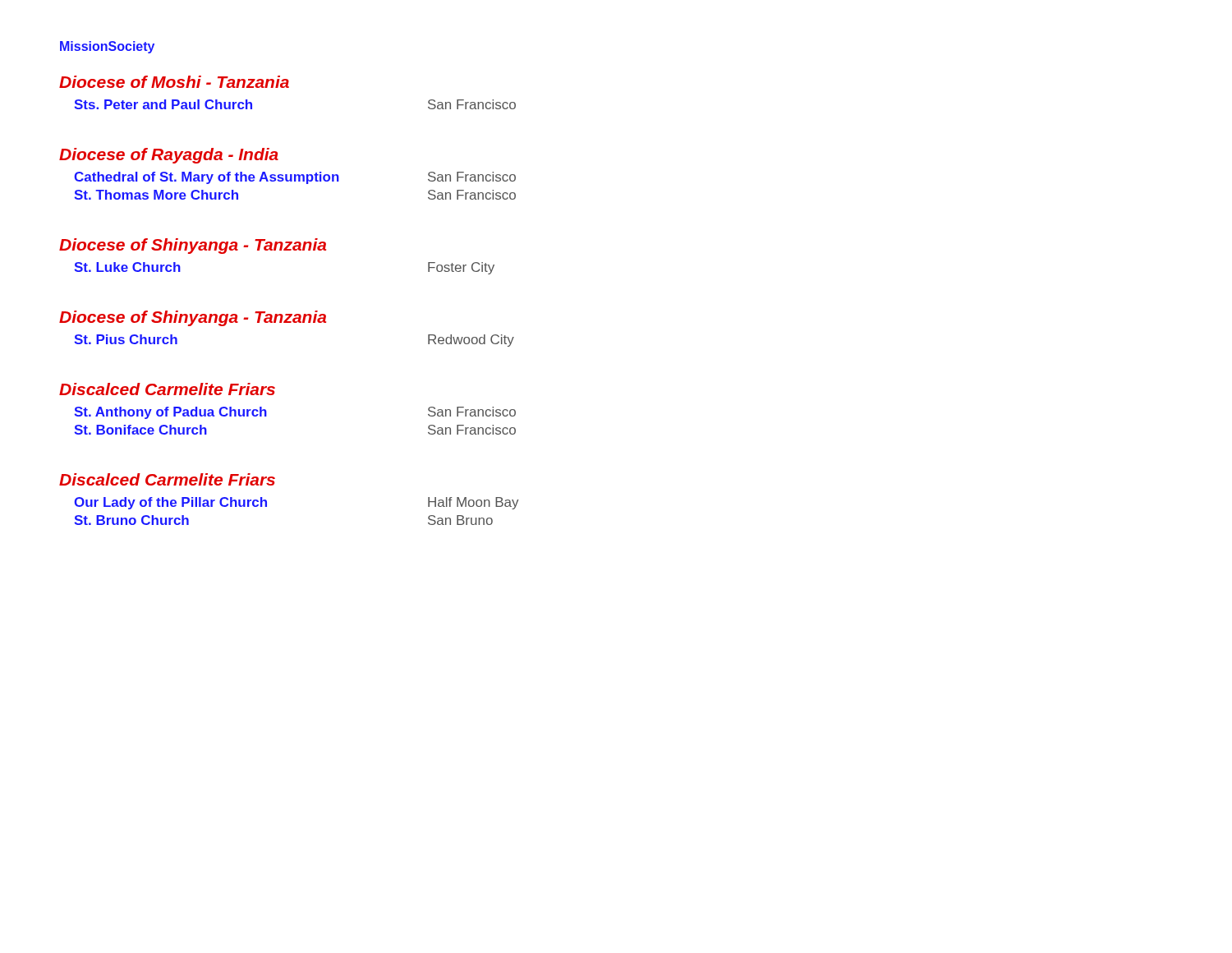The width and height of the screenshot is (1232, 953).
Task: Point to the text block starting "Discalced Carmelite Friars St. Anthony of Padua"
Action: click(x=167, y=389)
